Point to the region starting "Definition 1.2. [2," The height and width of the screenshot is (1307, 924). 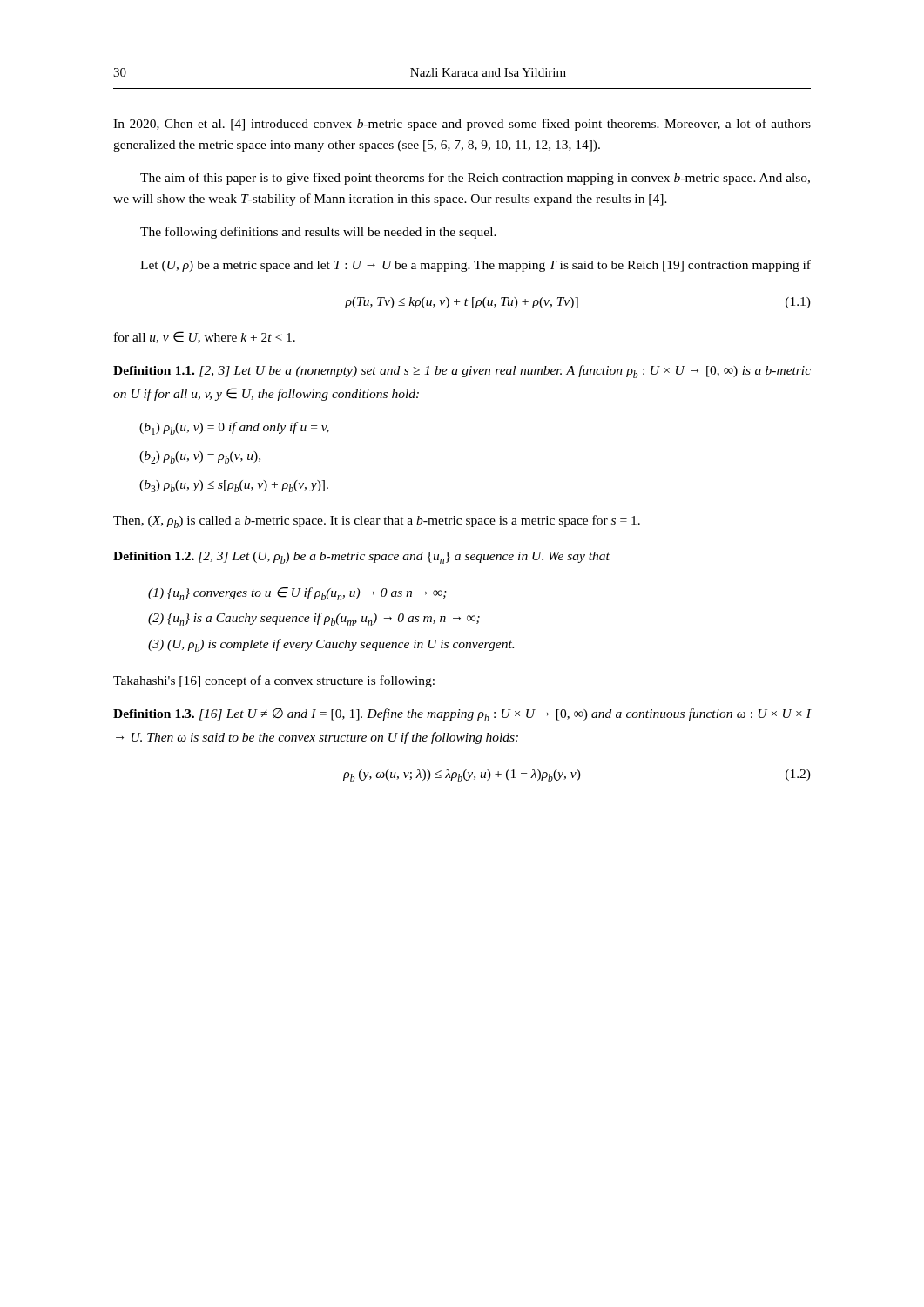coord(361,558)
